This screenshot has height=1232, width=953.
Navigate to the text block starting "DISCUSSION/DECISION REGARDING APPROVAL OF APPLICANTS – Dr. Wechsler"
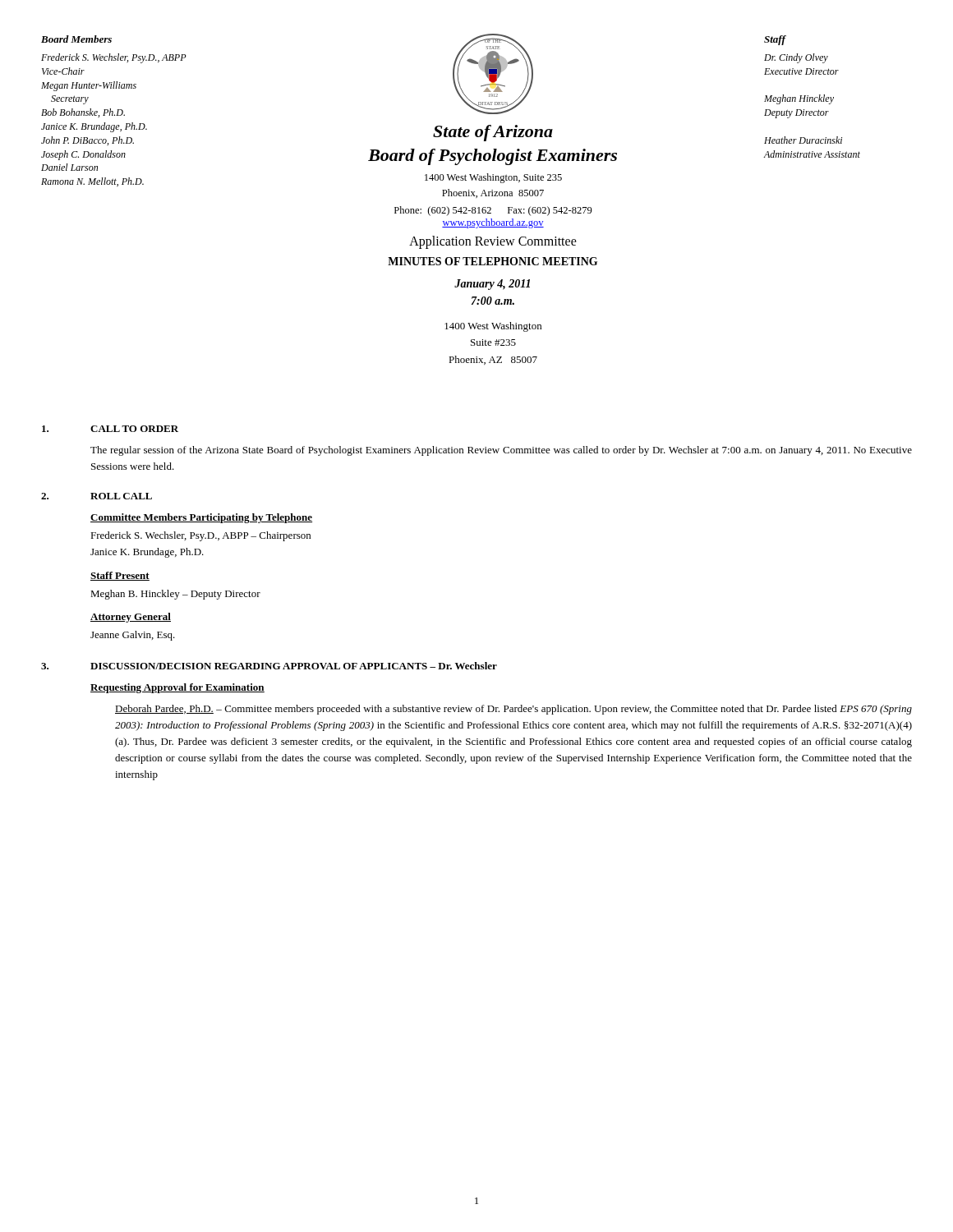click(x=294, y=666)
